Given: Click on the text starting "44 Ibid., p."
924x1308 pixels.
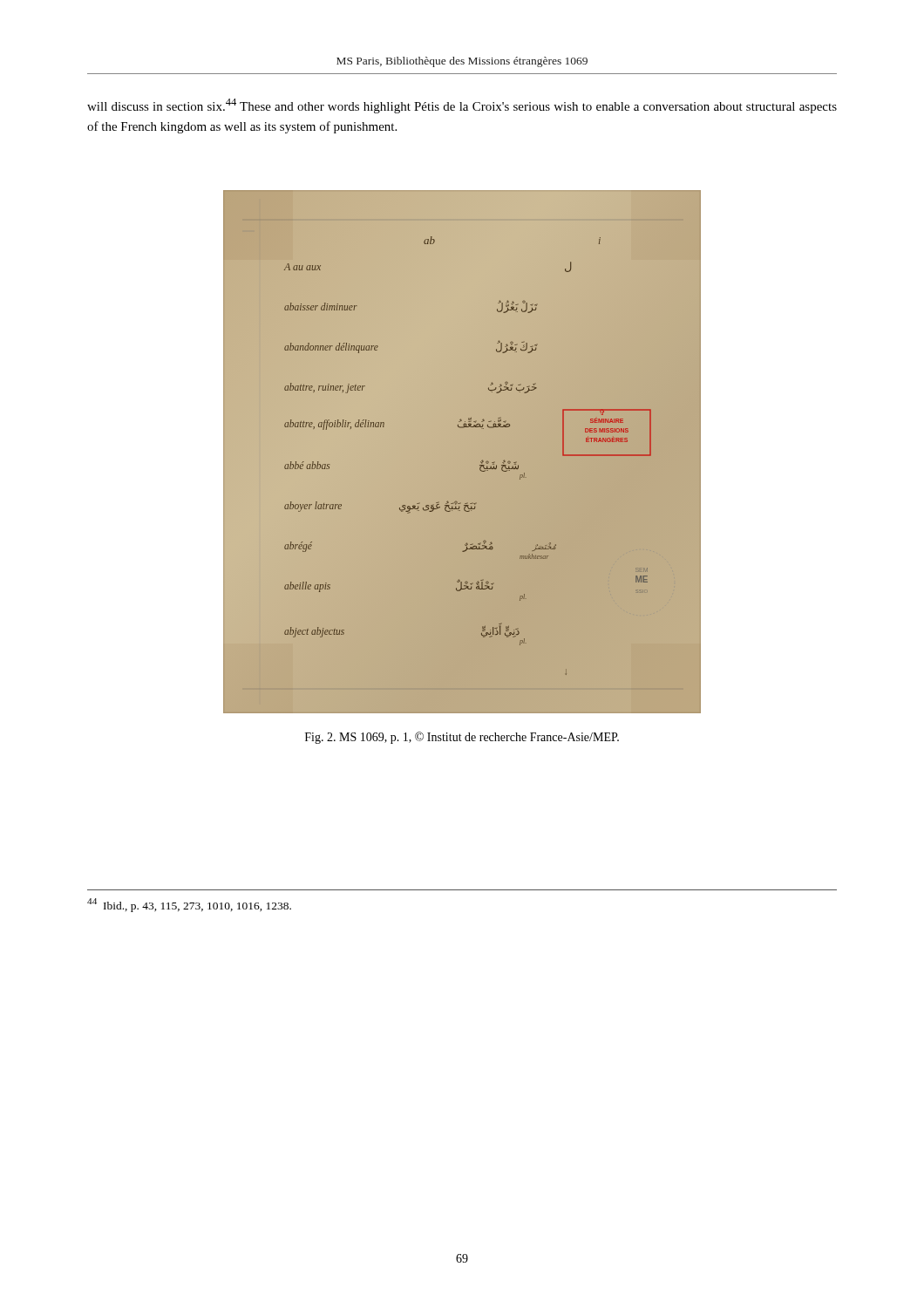Looking at the screenshot, I should point(190,904).
